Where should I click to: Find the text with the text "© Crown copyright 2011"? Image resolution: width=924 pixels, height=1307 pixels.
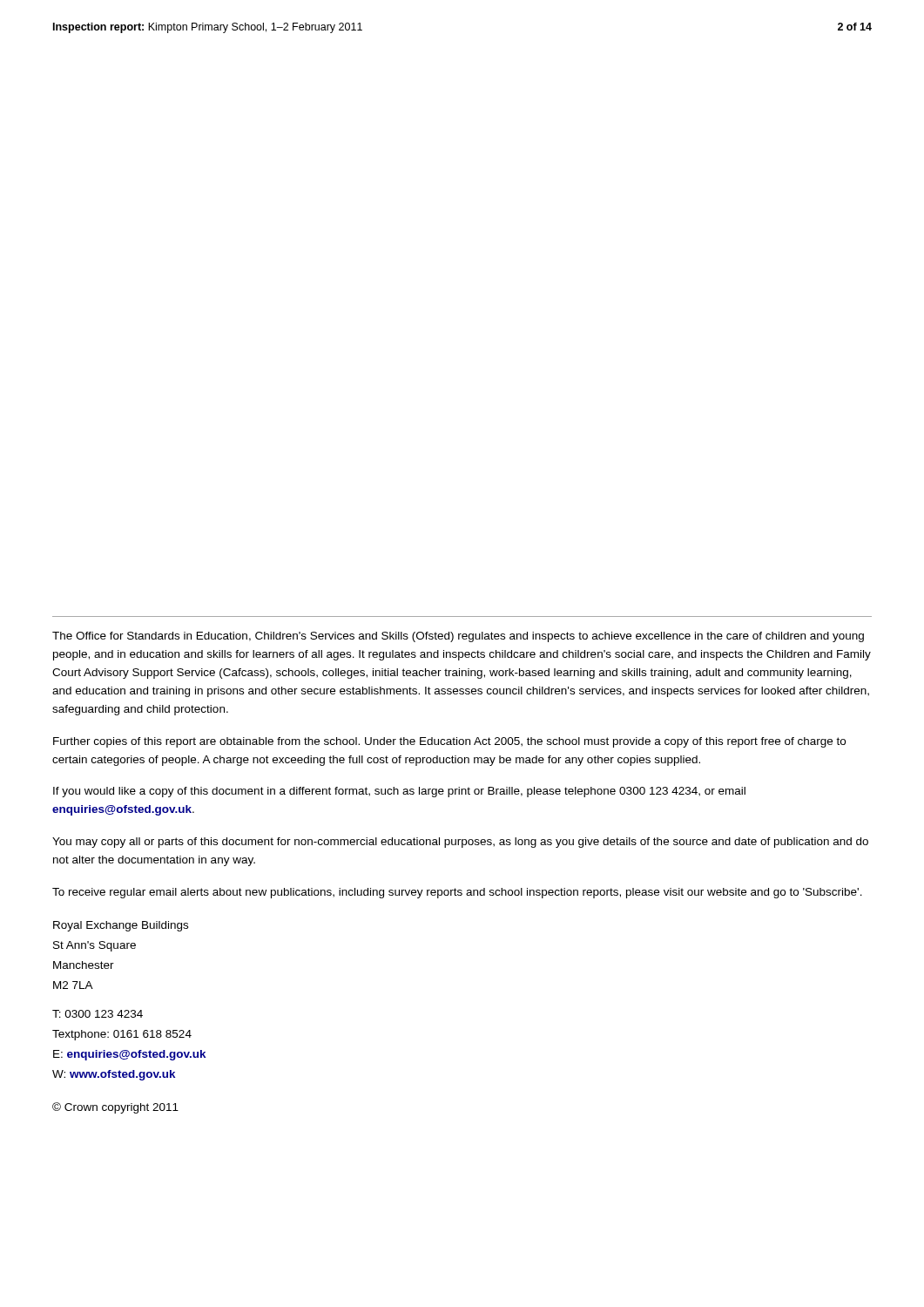coord(115,1107)
